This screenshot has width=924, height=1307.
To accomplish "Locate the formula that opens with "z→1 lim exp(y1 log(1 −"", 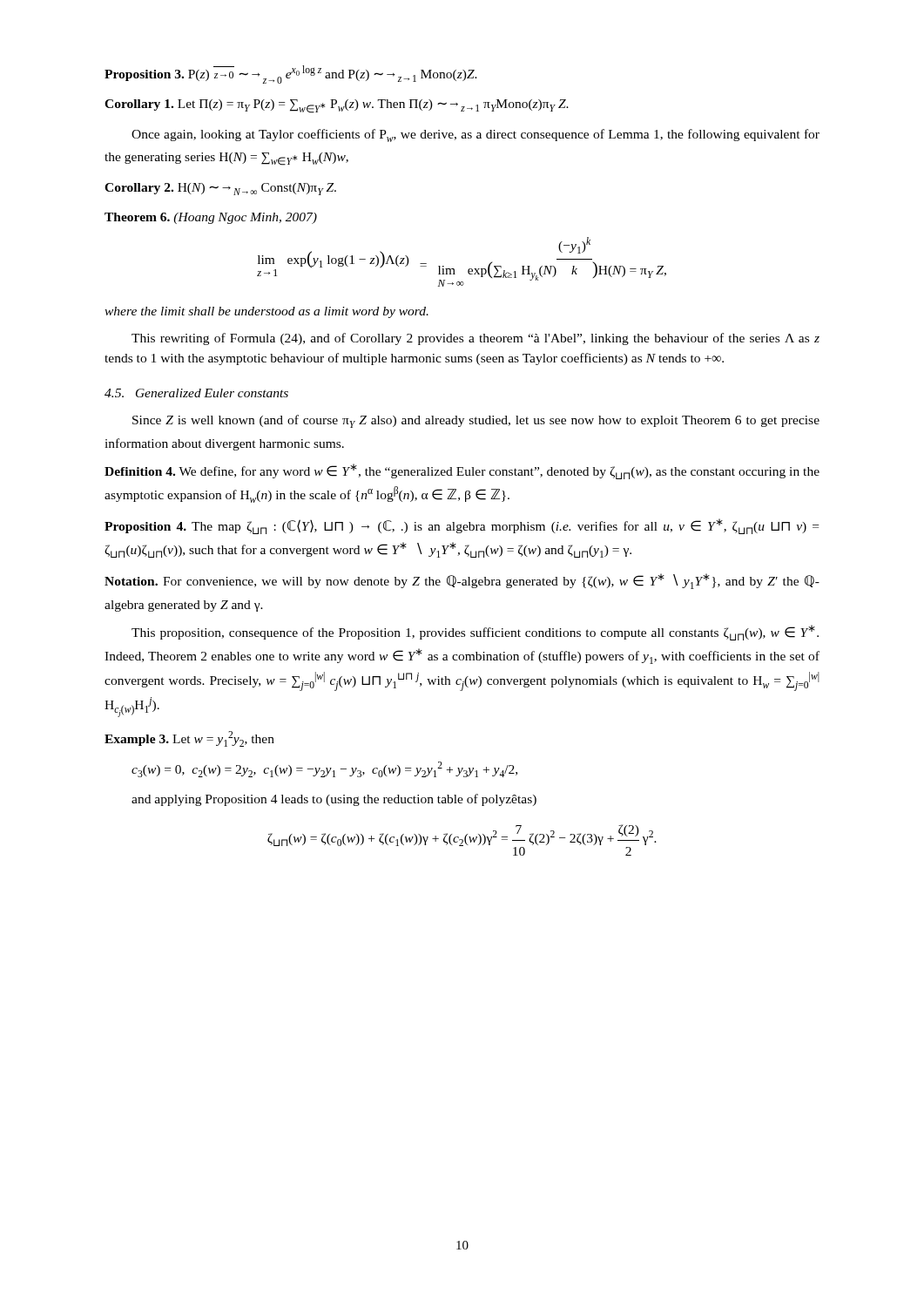I will click(462, 265).
